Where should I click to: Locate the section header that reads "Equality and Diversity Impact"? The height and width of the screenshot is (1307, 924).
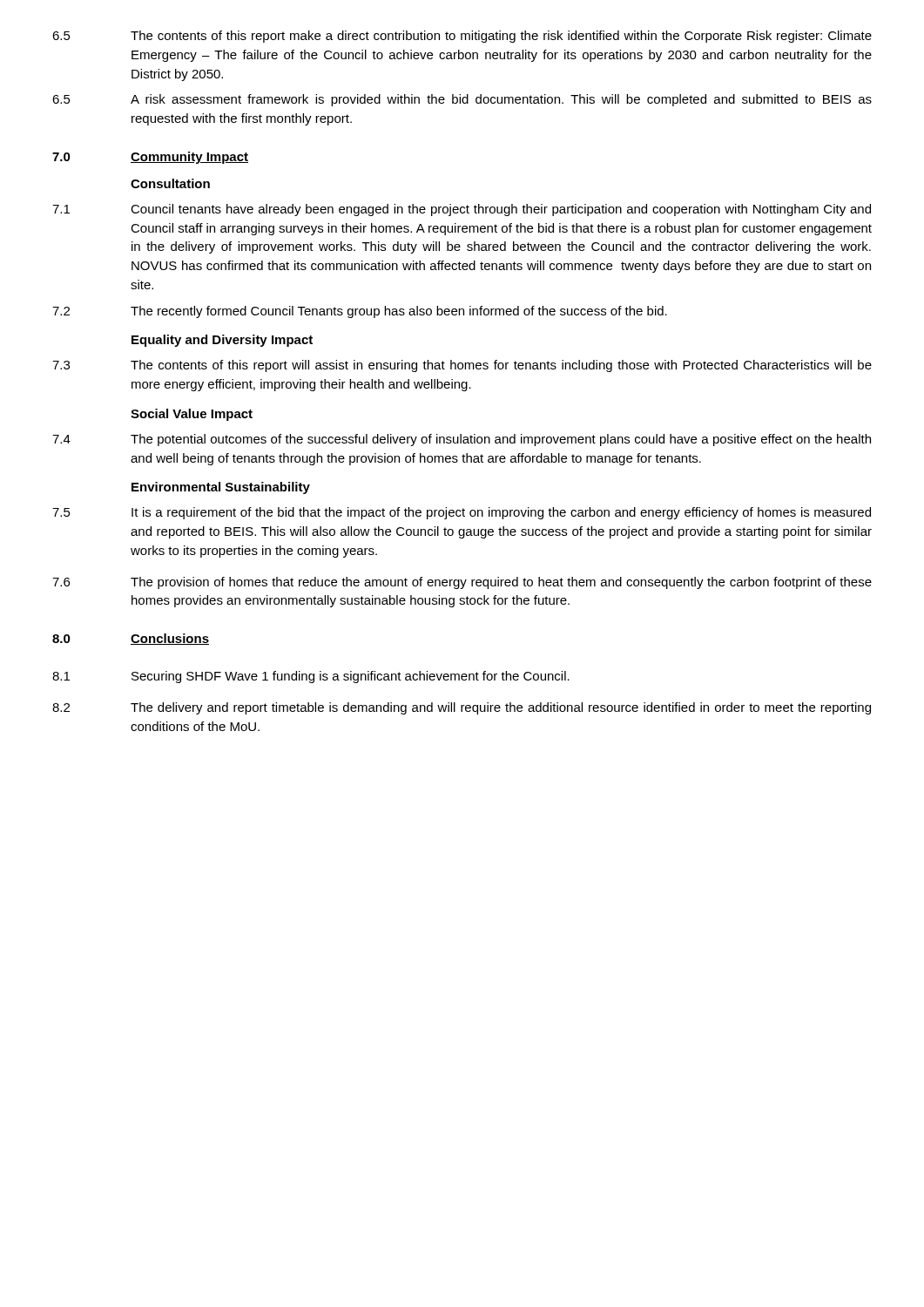pos(222,340)
